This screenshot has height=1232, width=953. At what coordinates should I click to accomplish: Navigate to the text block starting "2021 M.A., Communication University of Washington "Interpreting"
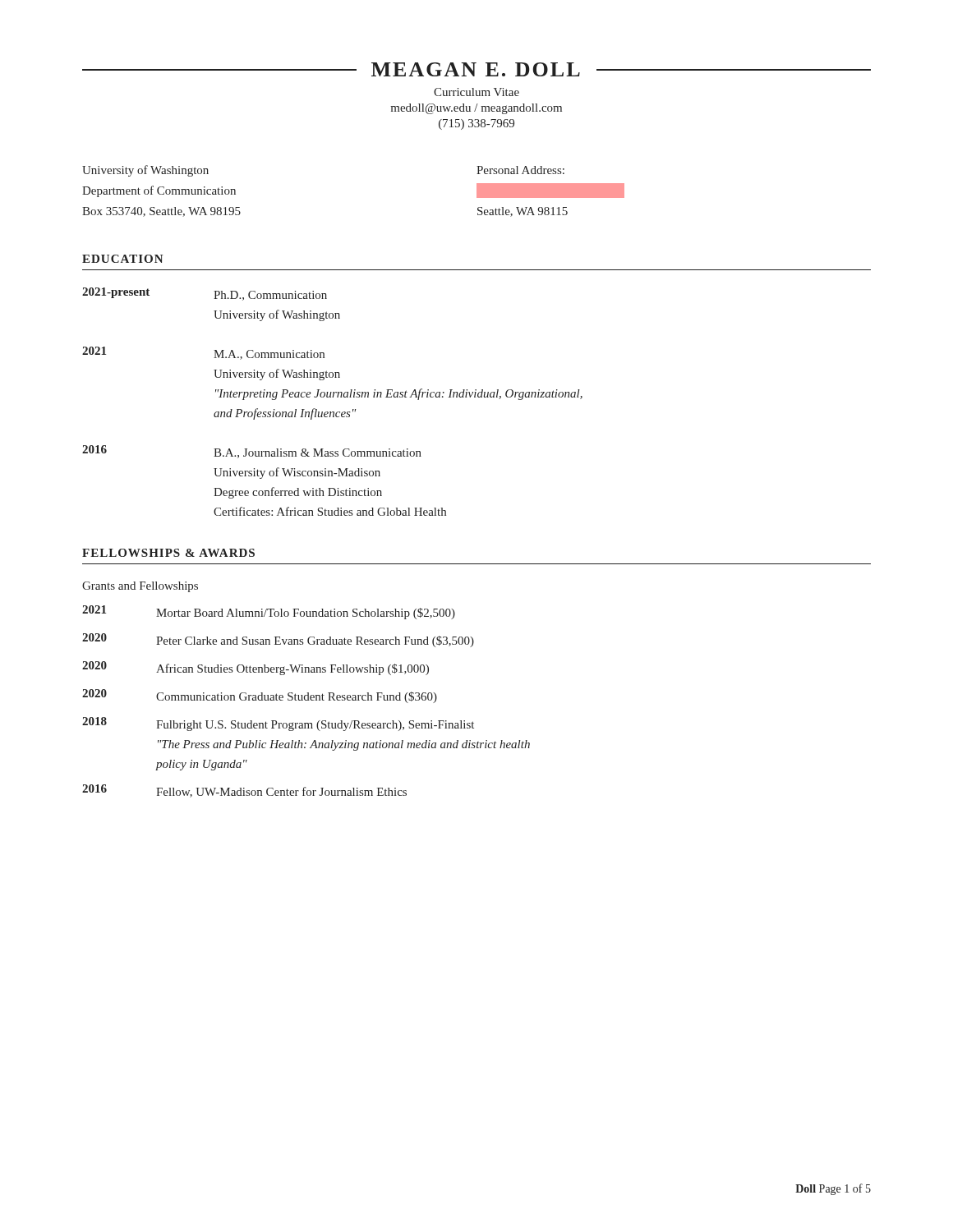[x=476, y=384]
